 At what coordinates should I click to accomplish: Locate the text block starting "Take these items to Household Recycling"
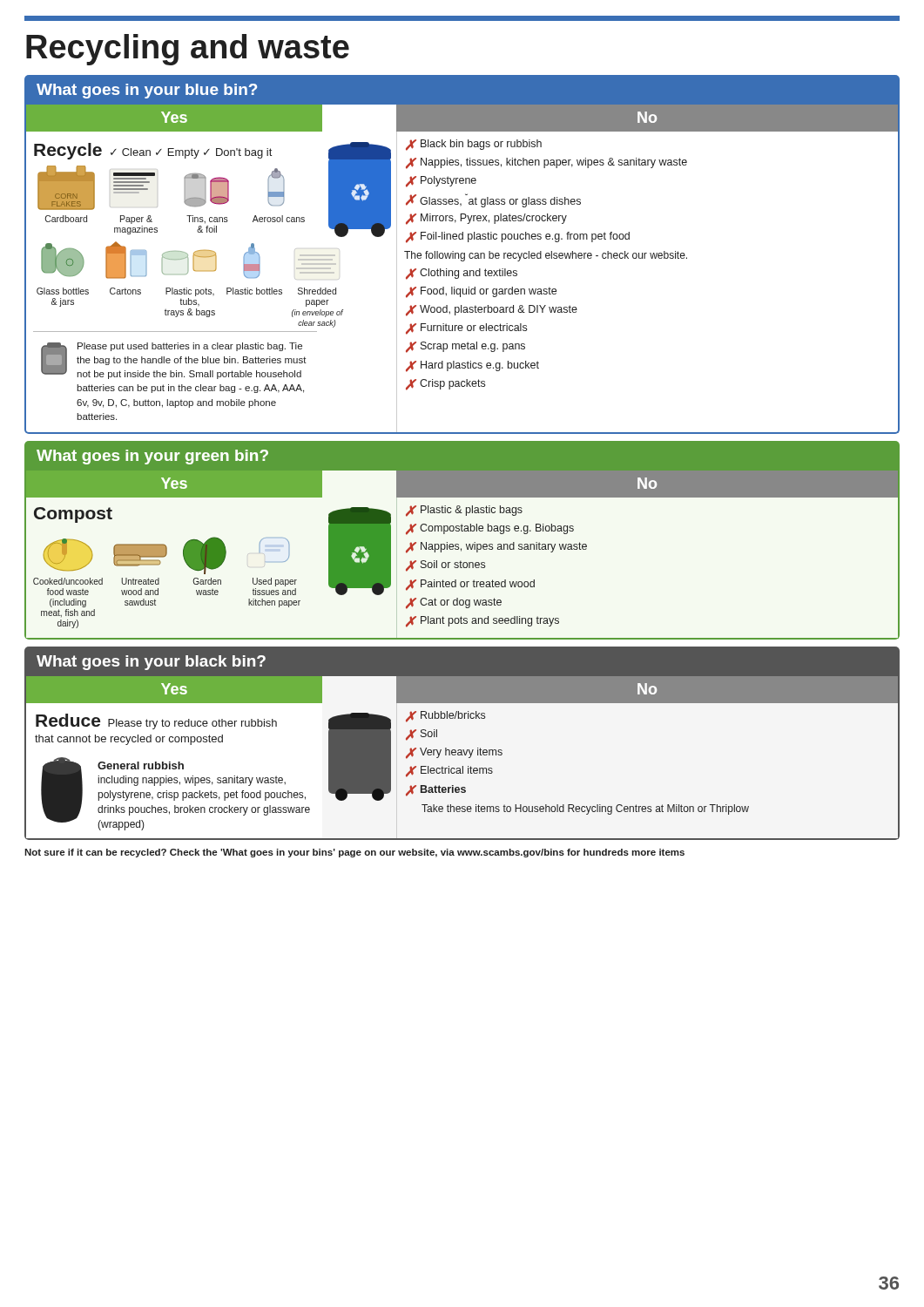(585, 808)
